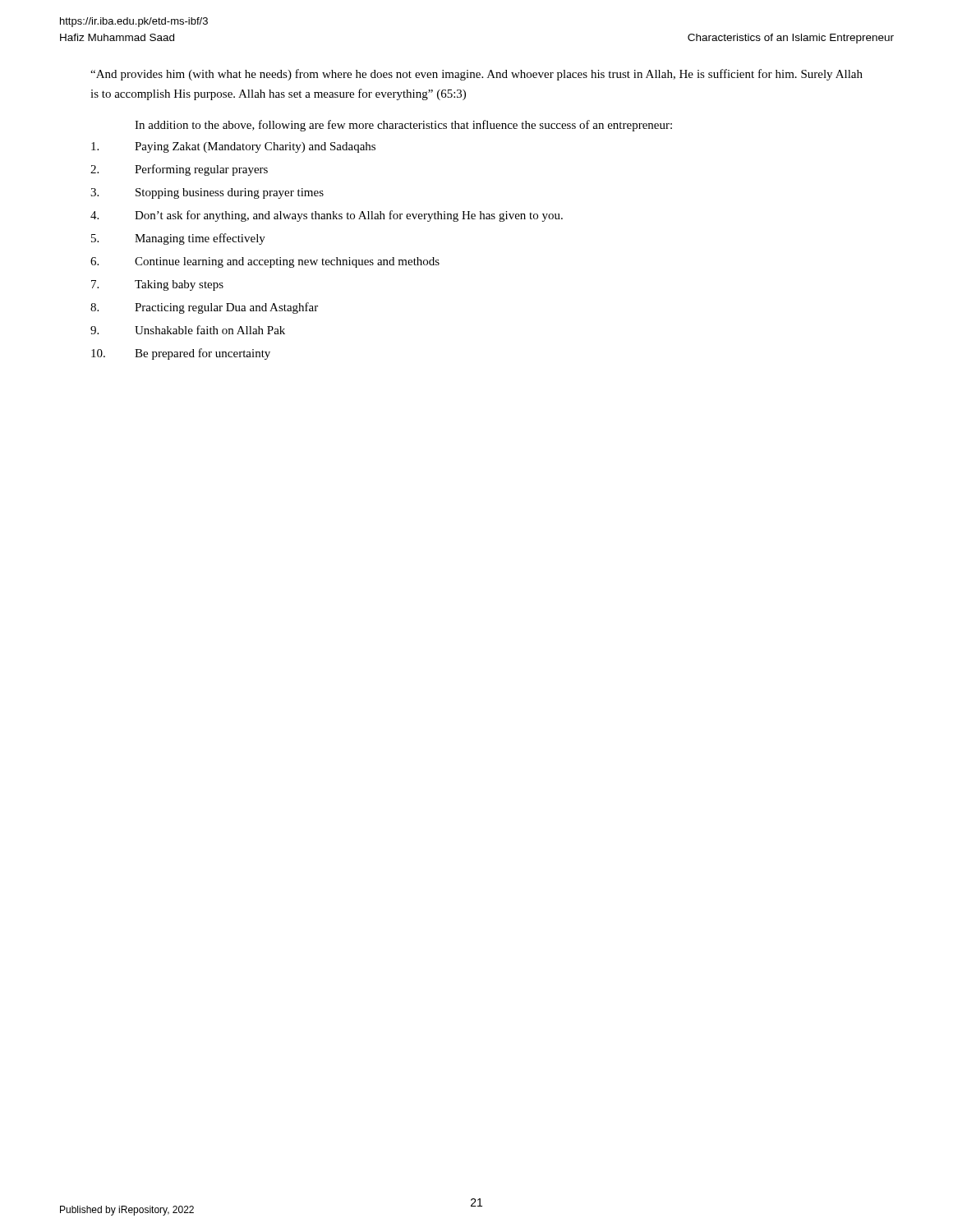Click on the element starting "8. Practicing regular Dua and Astaghfar"
This screenshot has height=1232, width=953.
point(204,308)
